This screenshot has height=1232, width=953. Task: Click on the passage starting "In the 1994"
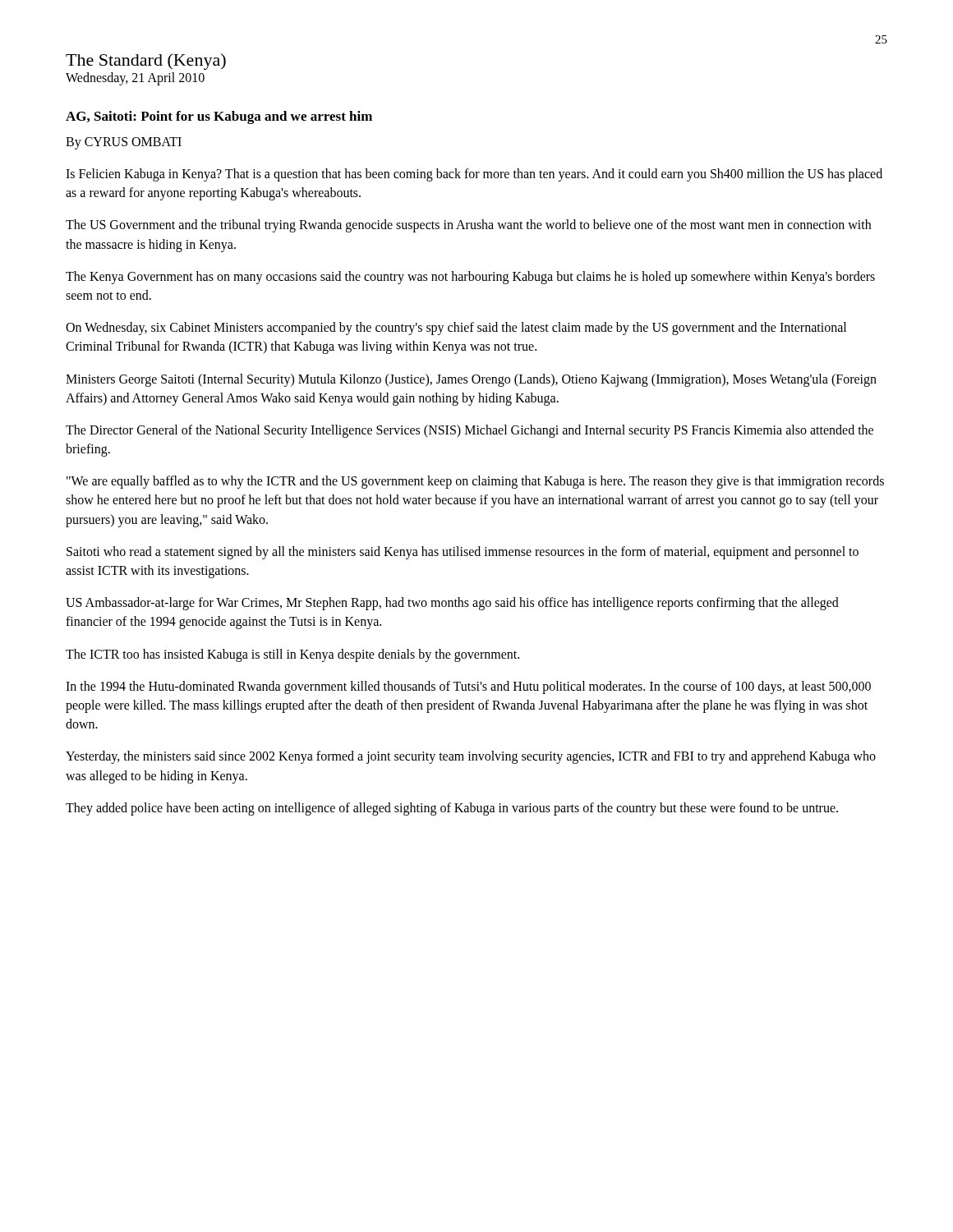(468, 705)
